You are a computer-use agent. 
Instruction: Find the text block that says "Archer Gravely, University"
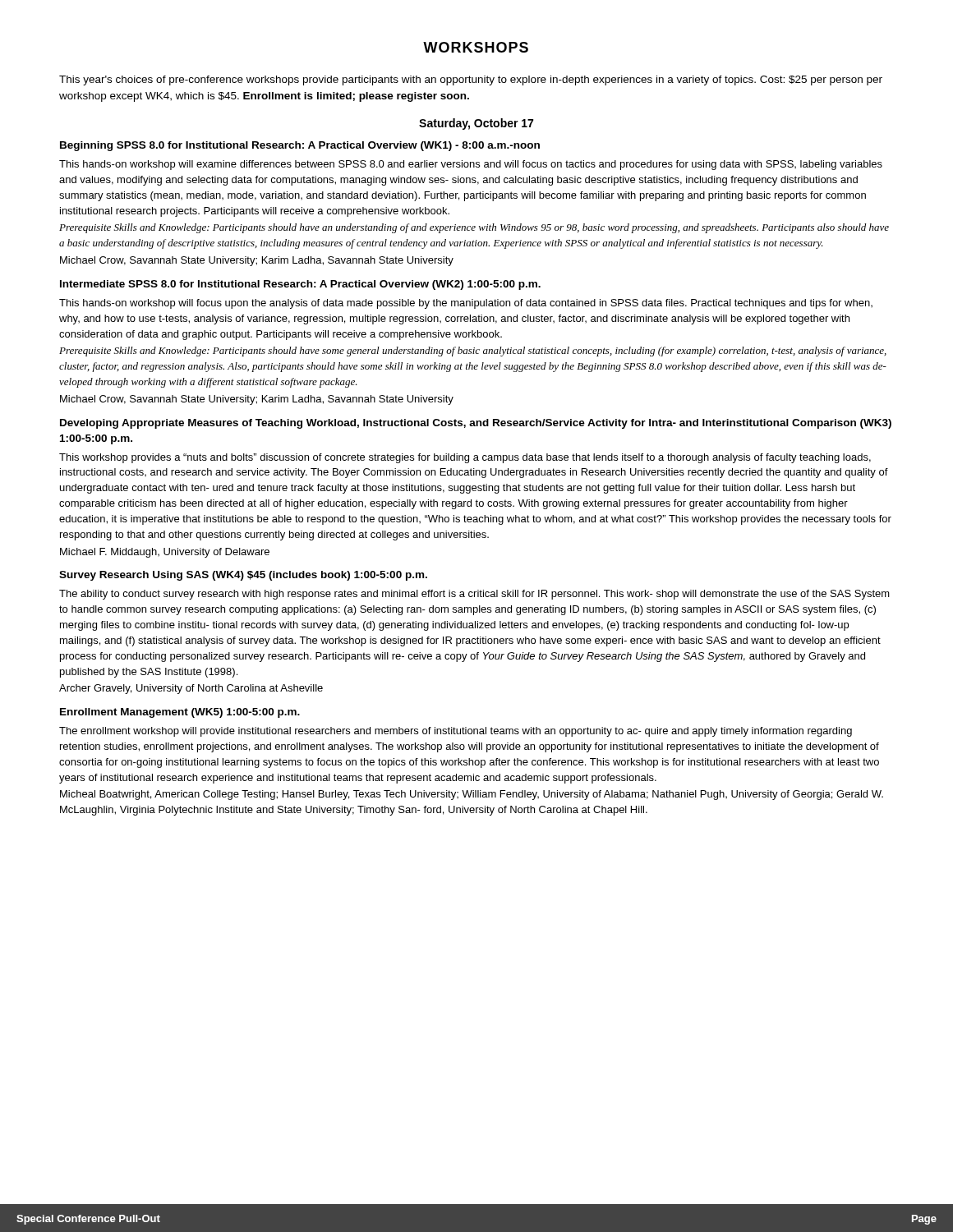(x=191, y=688)
